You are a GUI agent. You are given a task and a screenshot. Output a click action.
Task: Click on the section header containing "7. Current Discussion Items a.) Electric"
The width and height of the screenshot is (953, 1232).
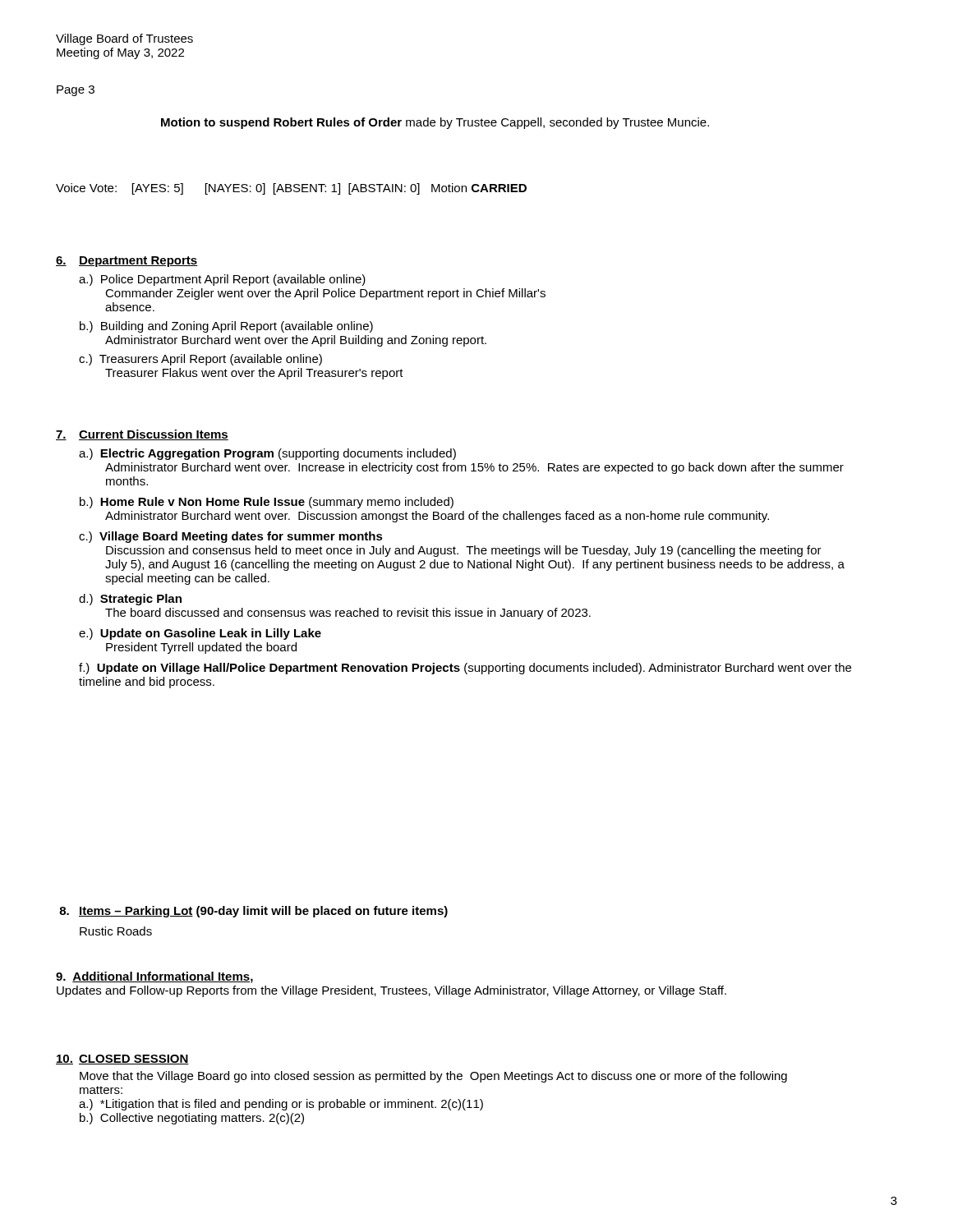(x=475, y=558)
